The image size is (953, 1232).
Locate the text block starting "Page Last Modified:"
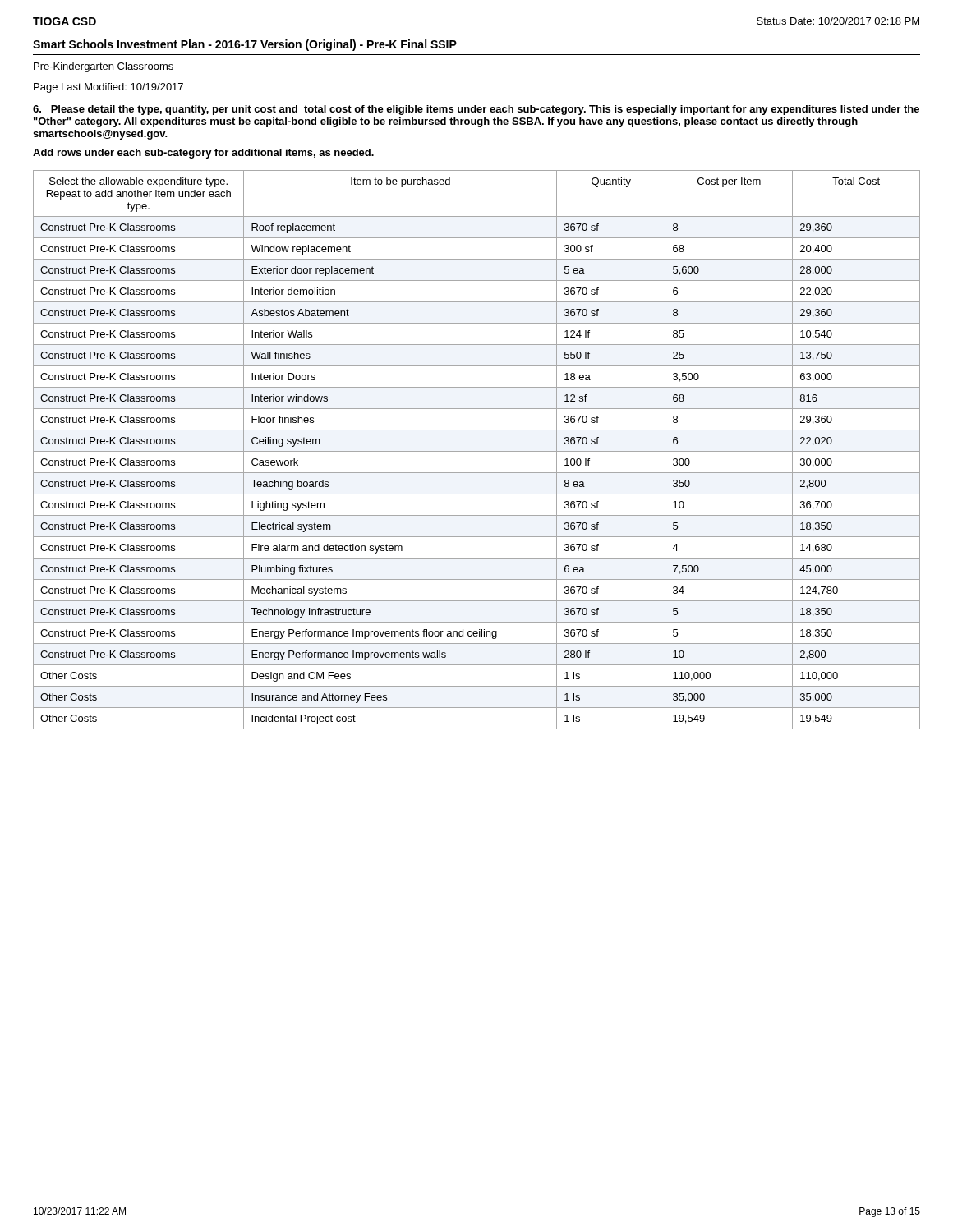(x=108, y=87)
